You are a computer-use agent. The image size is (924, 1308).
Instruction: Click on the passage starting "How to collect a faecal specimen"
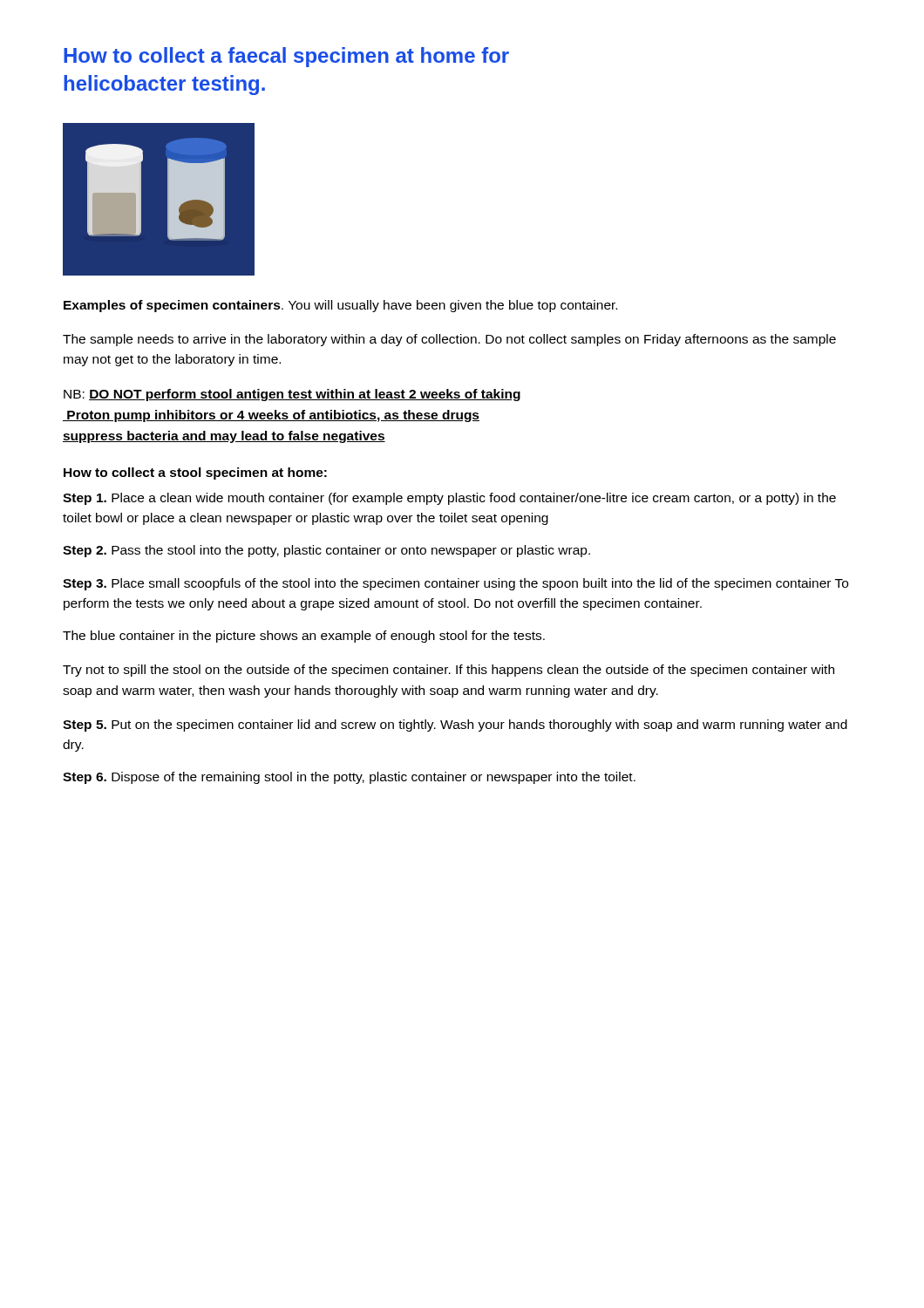pos(286,69)
